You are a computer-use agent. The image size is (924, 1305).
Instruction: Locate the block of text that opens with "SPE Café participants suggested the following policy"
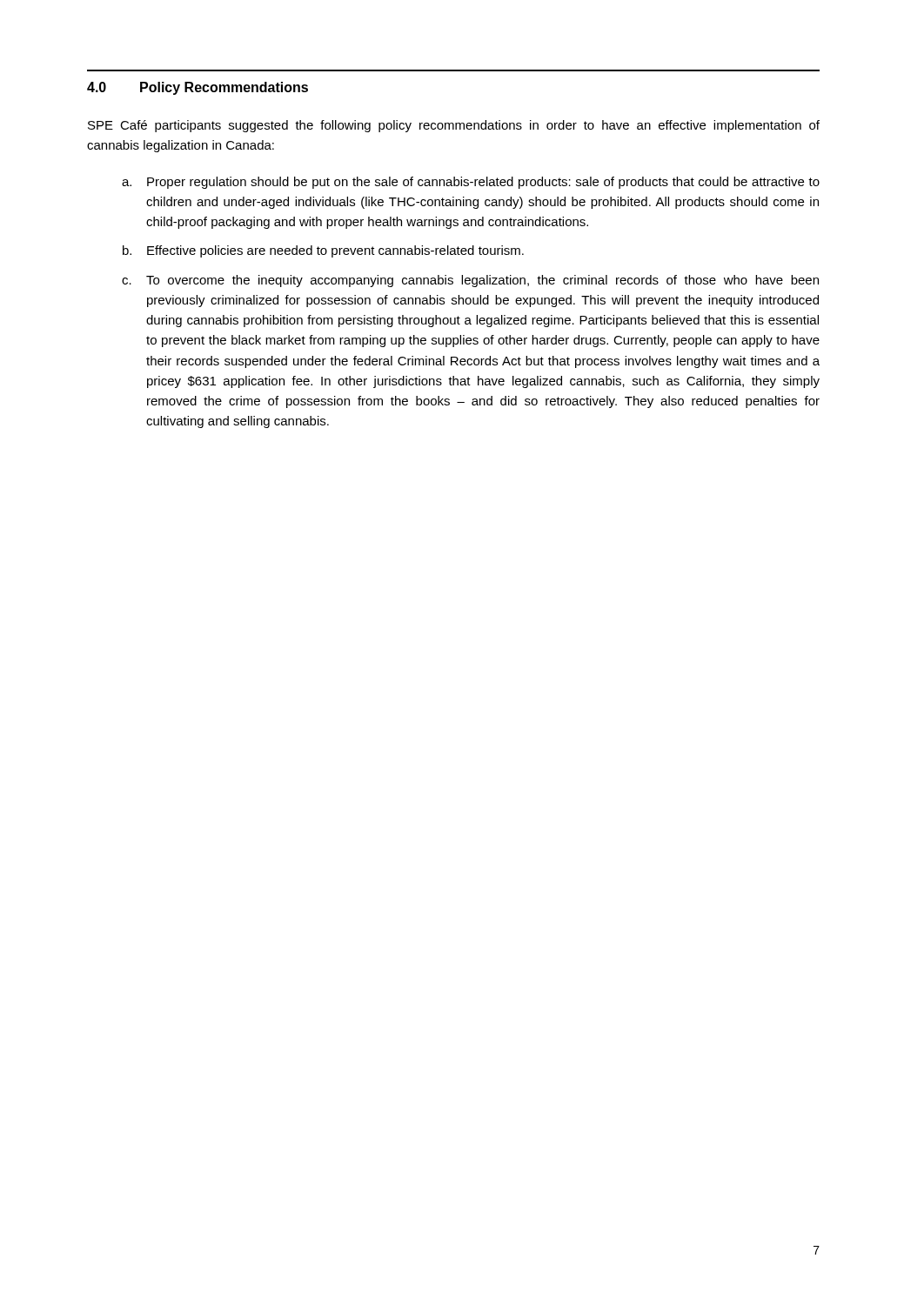pyautogui.click(x=453, y=135)
